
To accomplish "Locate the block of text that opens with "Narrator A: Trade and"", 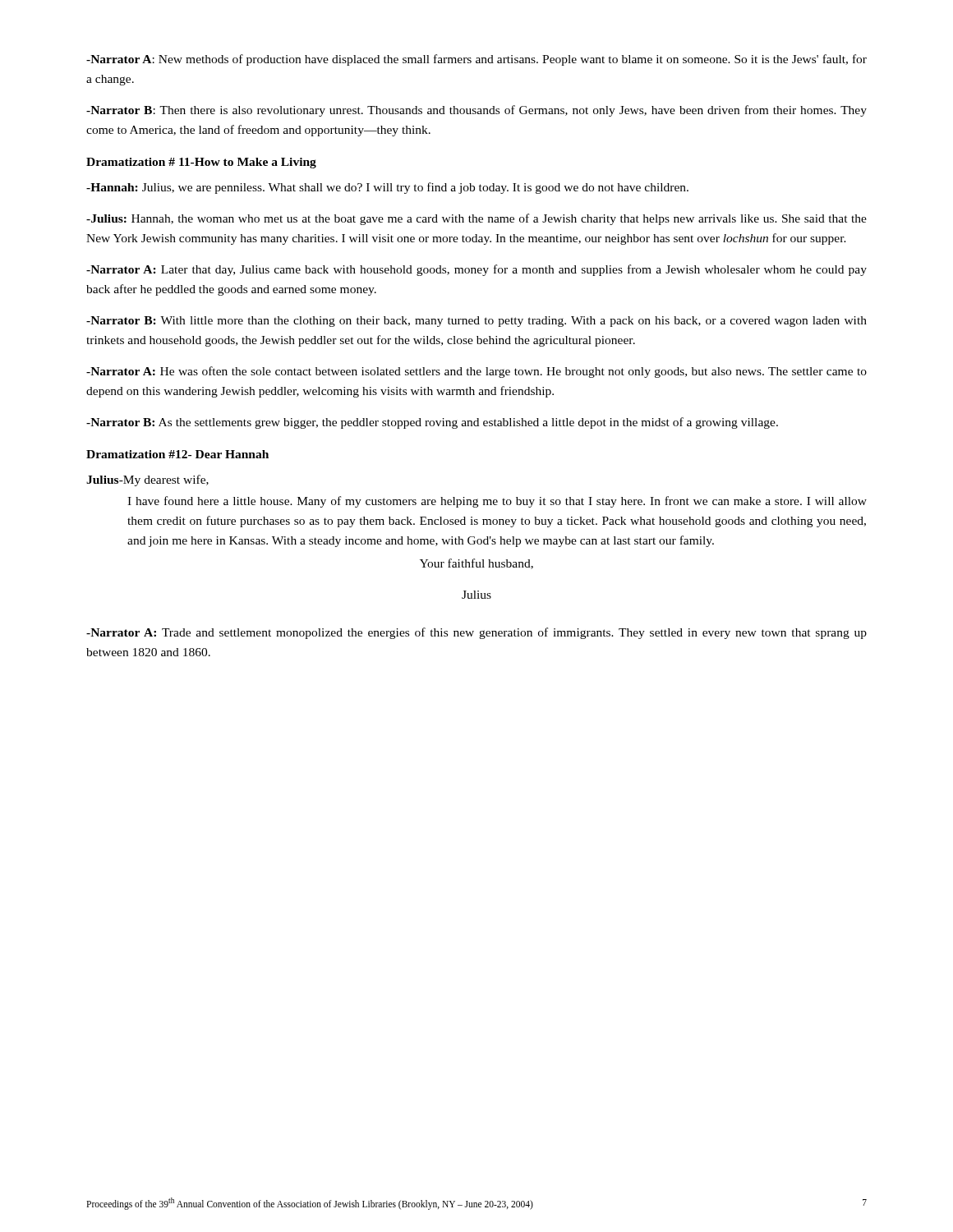I will (x=476, y=643).
